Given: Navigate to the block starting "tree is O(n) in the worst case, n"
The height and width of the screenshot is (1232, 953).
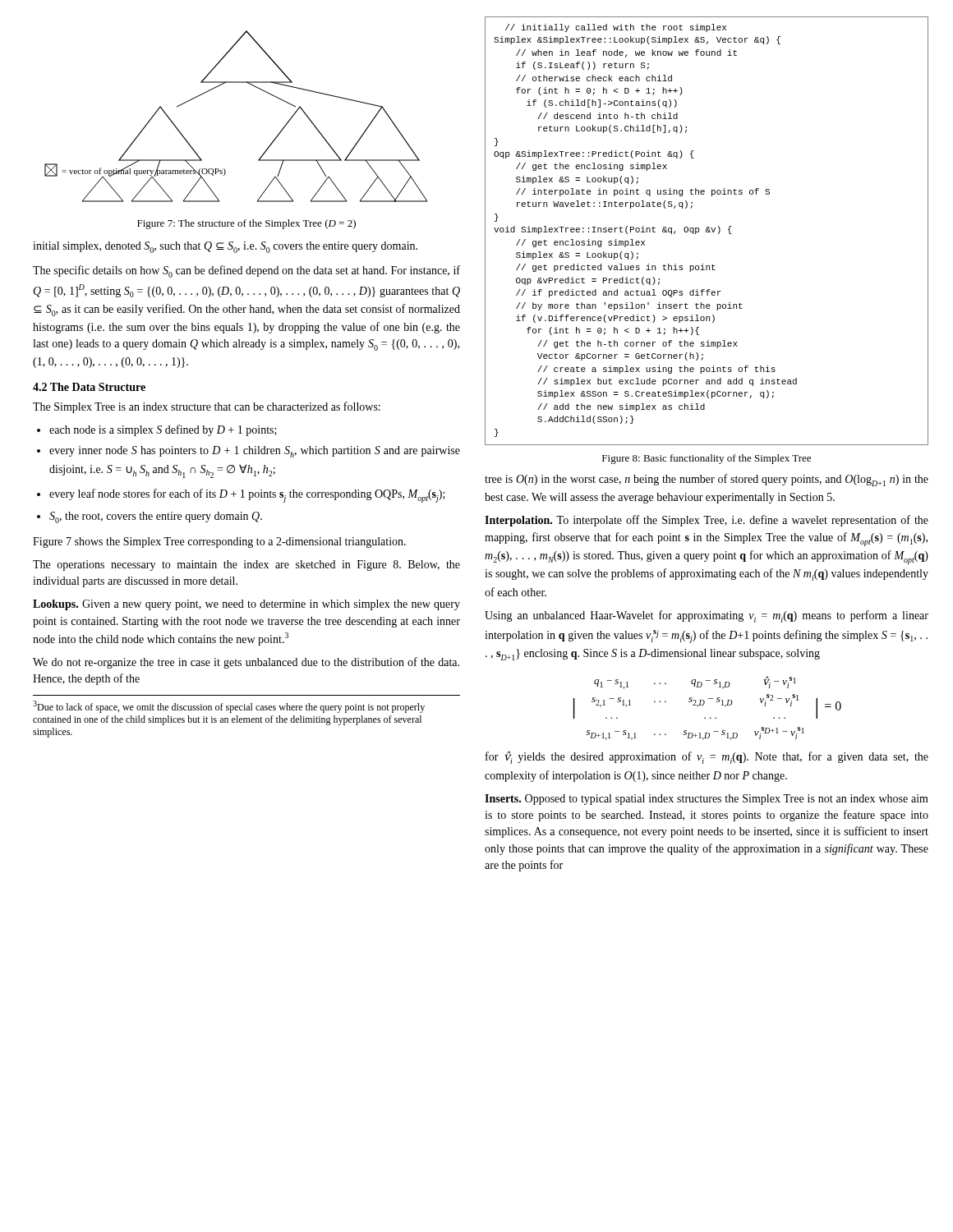Looking at the screenshot, I should coord(707,568).
